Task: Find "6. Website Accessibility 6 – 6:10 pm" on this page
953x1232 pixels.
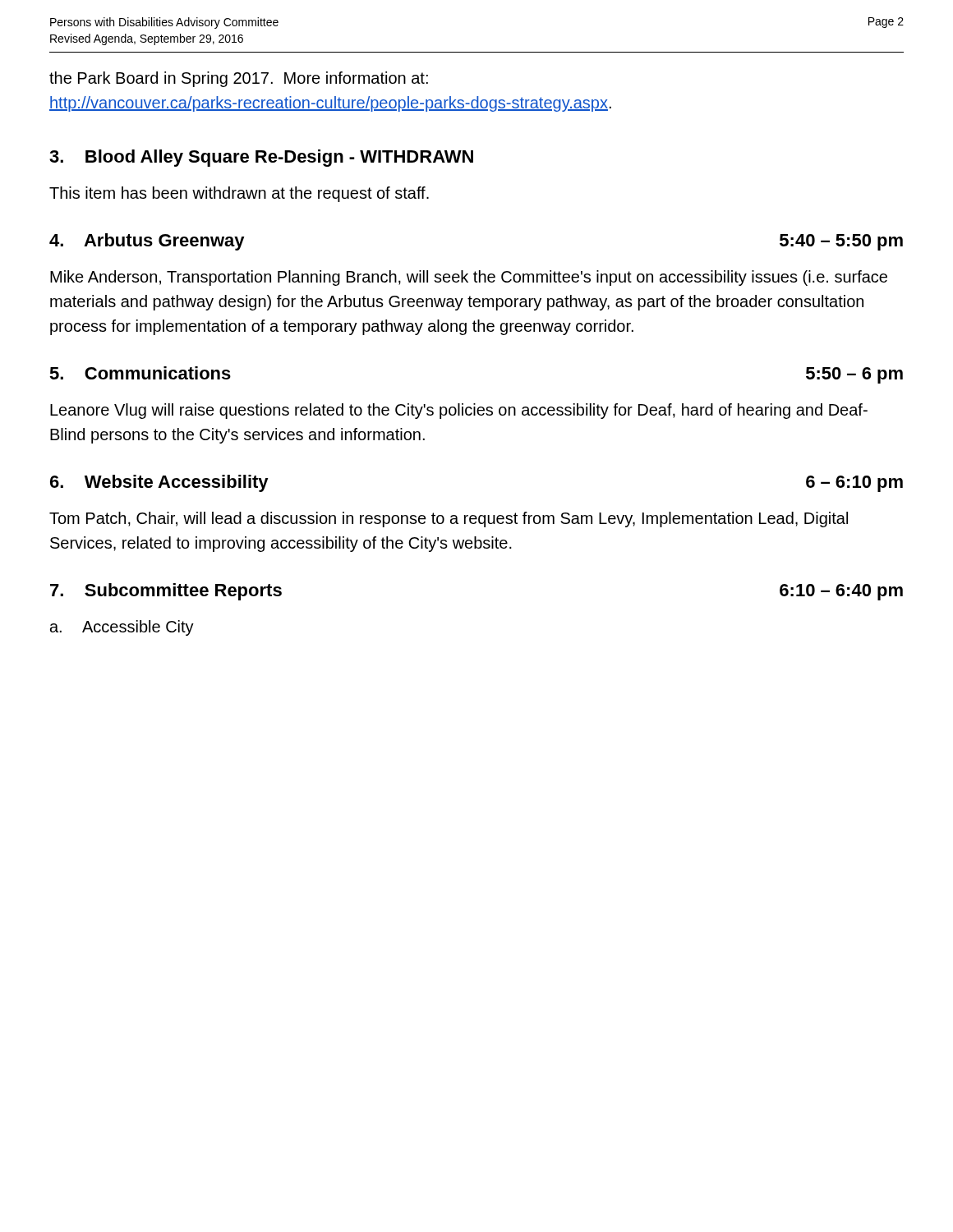Action: point(175,485)
